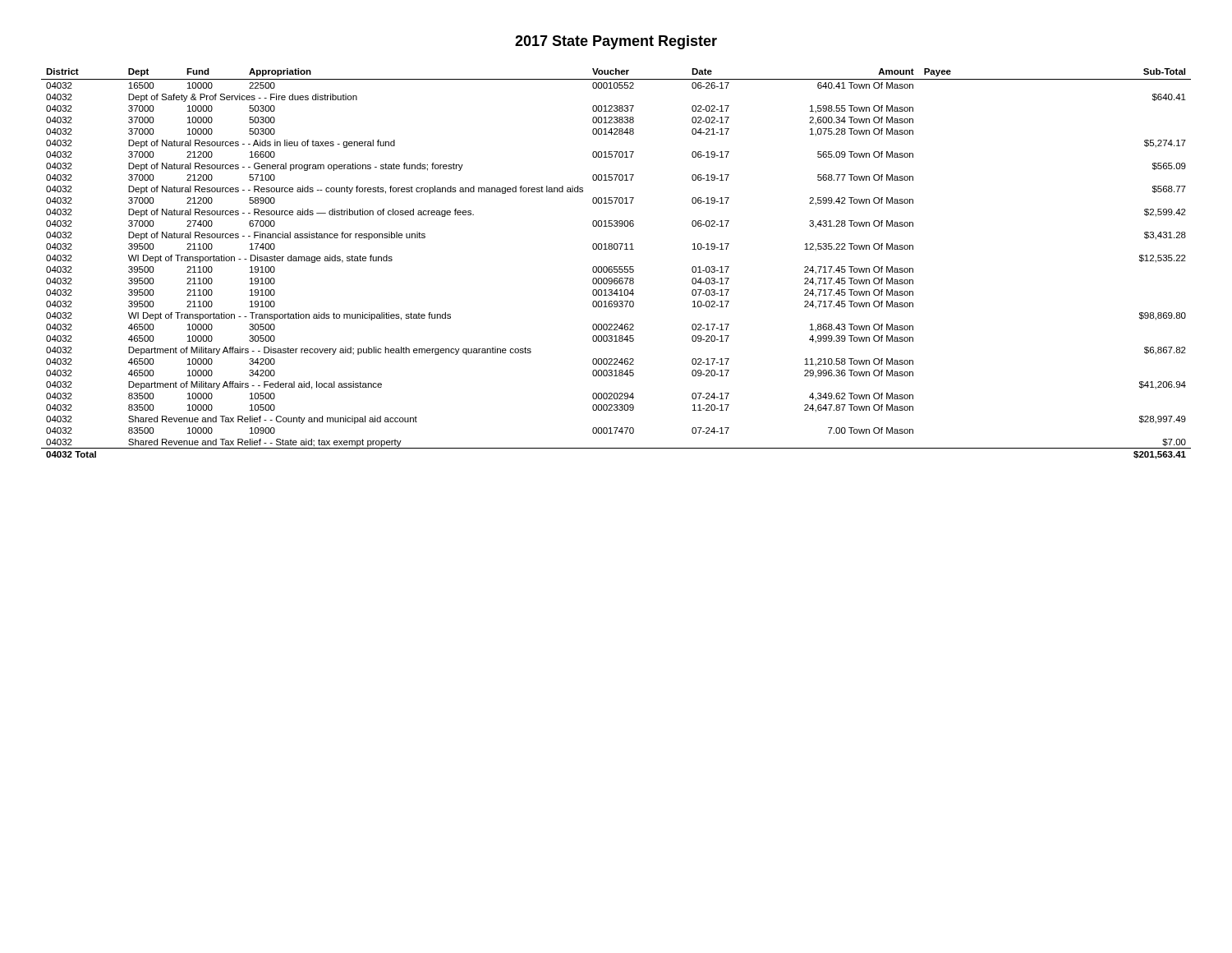Select a table
Viewport: 1232px width, 953px height.
click(x=616, y=263)
